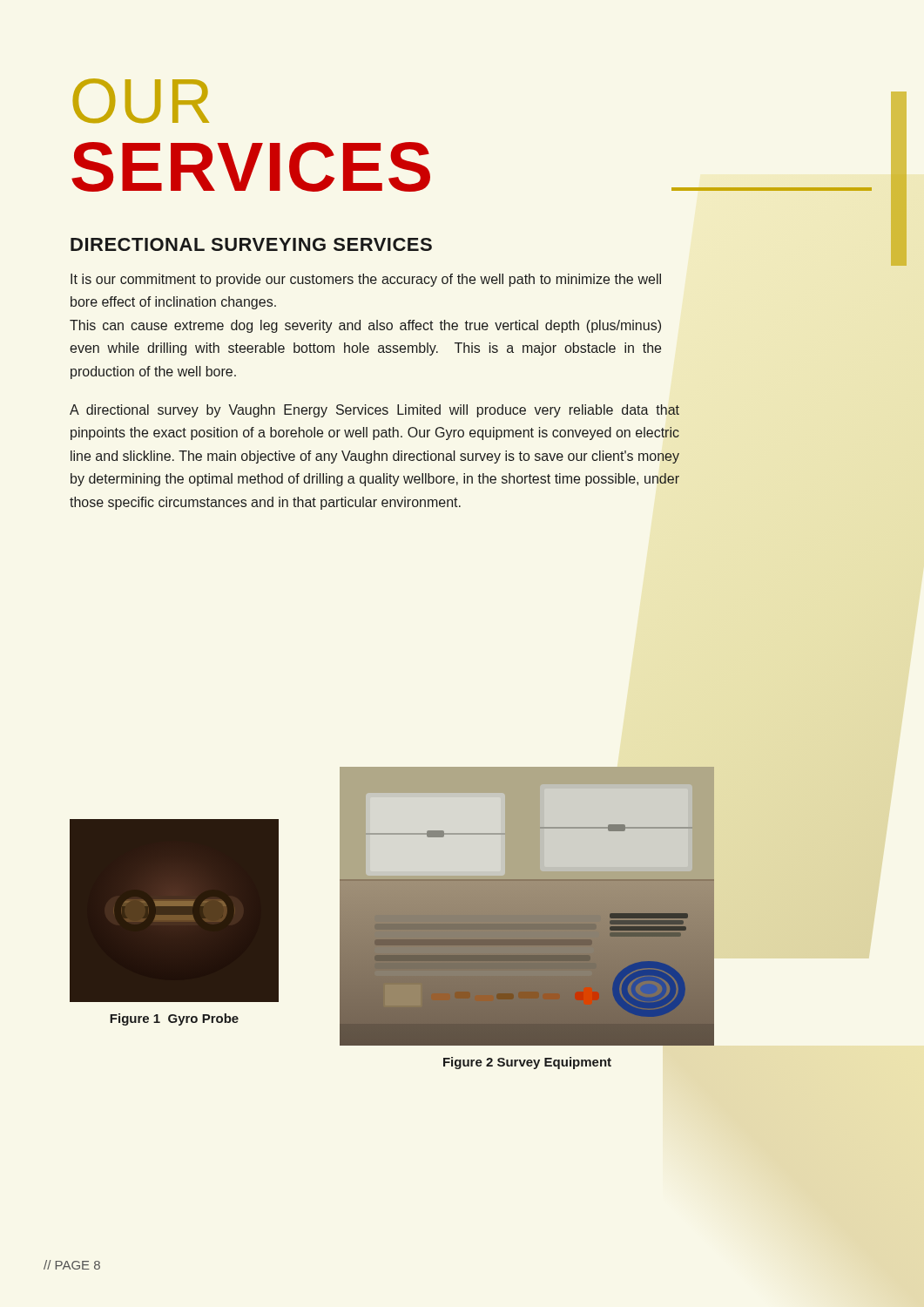Locate the region starting "A directional survey by Vaughn Energy Services"
The height and width of the screenshot is (1307, 924).
pos(374,456)
